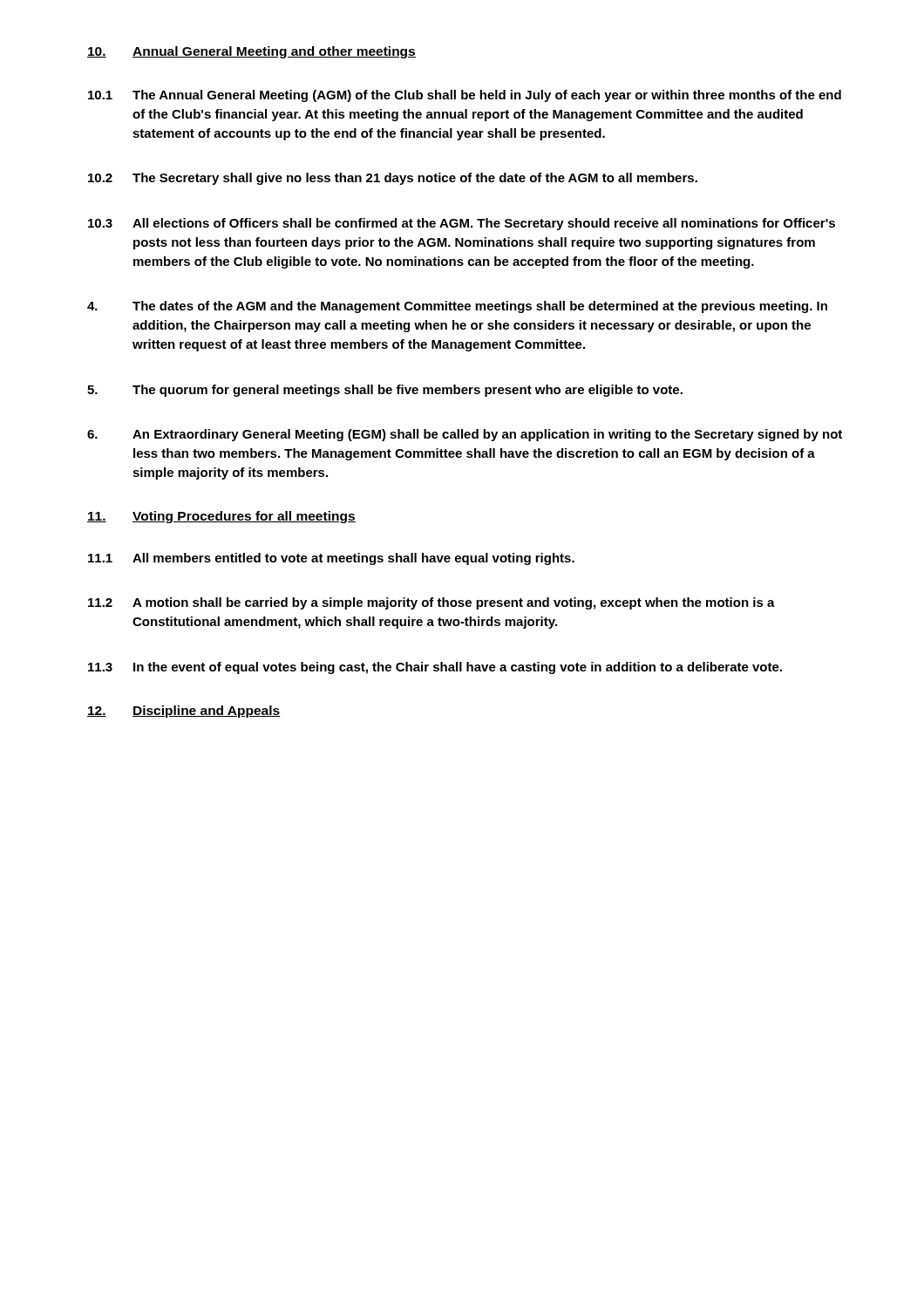Click on the text block starting "5. The quorum for"
Image resolution: width=924 pixels, height=1308 pixels.
point(471,389)
